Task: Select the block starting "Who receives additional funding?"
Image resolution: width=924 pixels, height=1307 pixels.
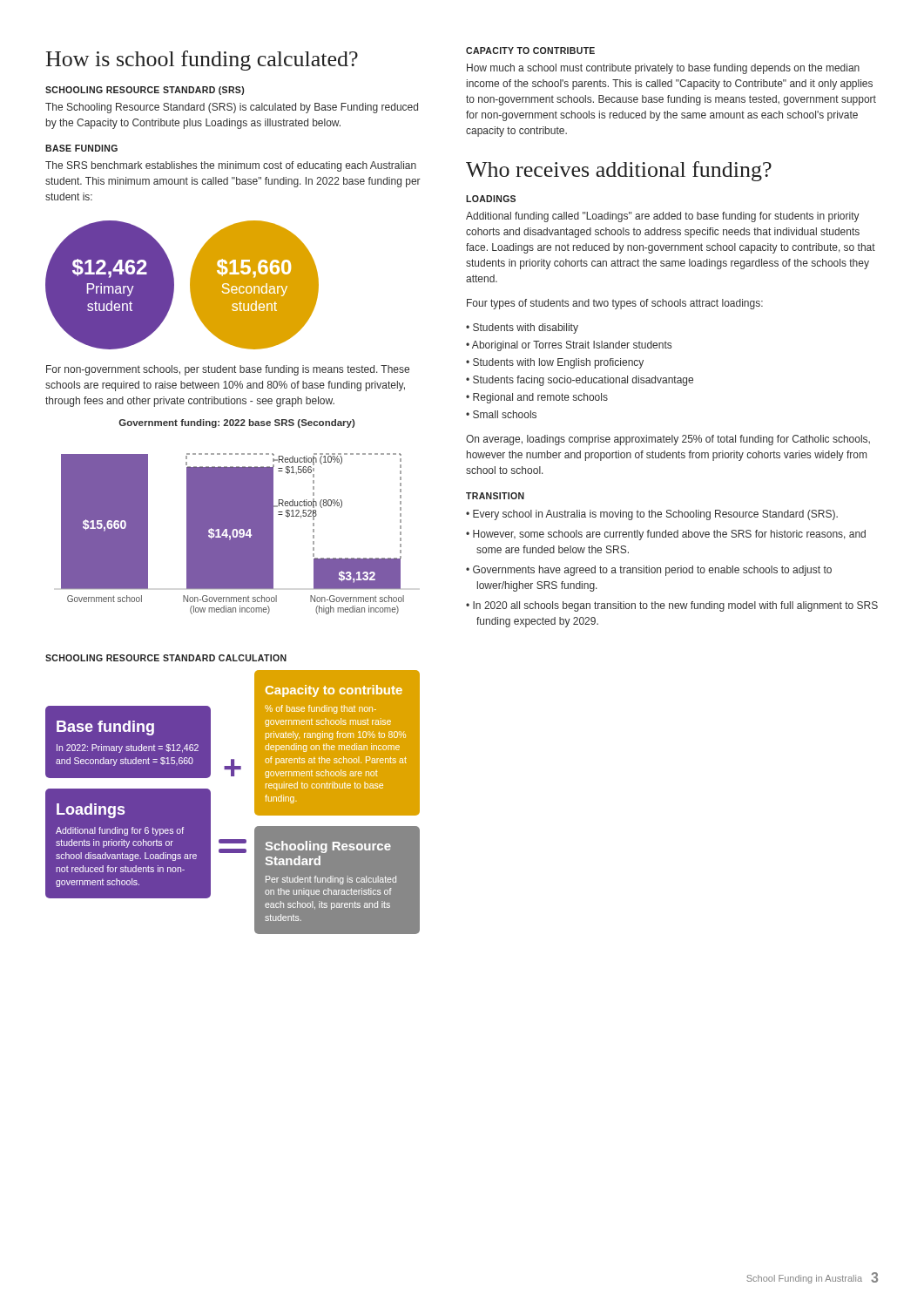Action: coord(672,170)
